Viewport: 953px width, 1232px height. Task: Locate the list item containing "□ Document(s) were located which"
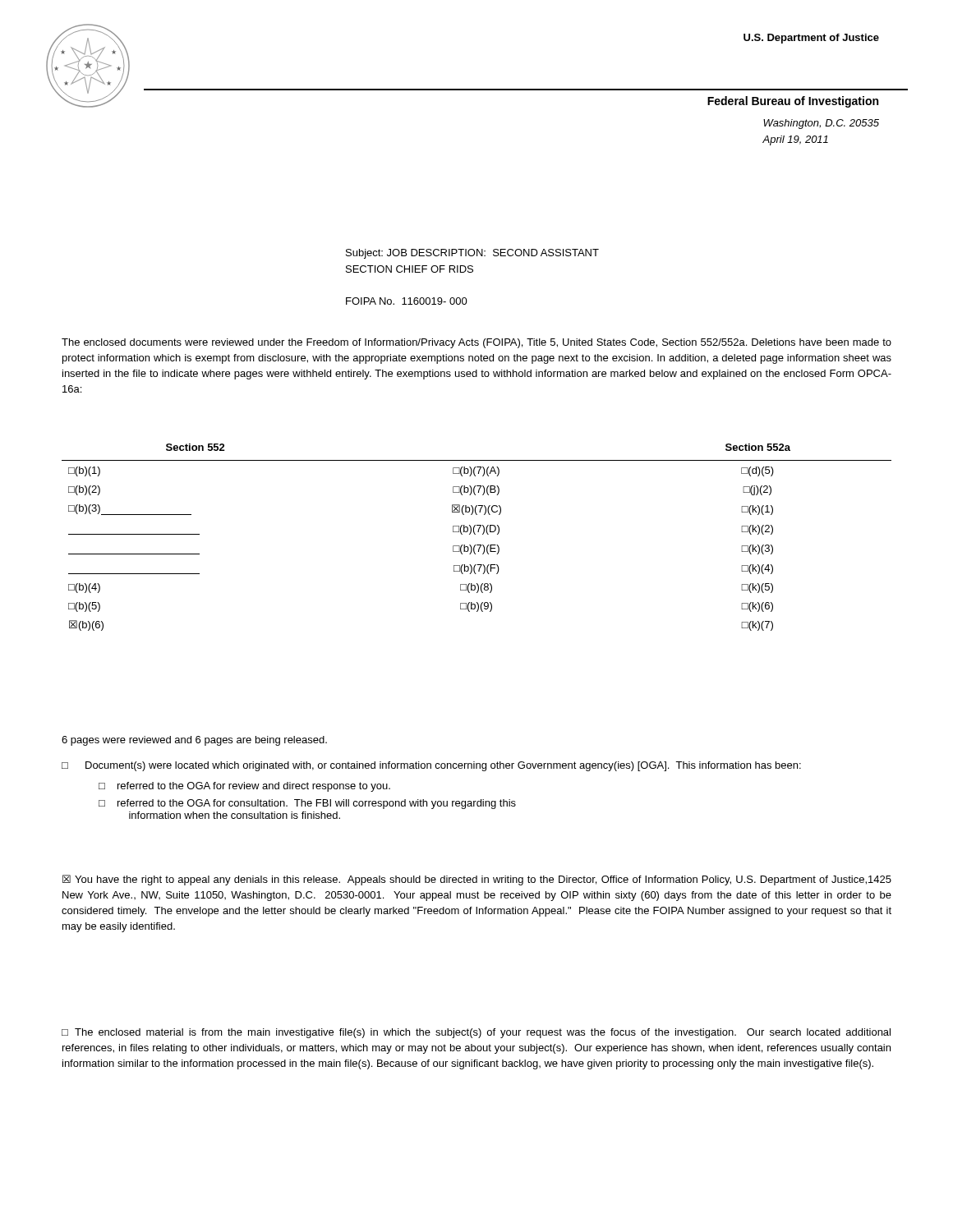tap(432, 765)
